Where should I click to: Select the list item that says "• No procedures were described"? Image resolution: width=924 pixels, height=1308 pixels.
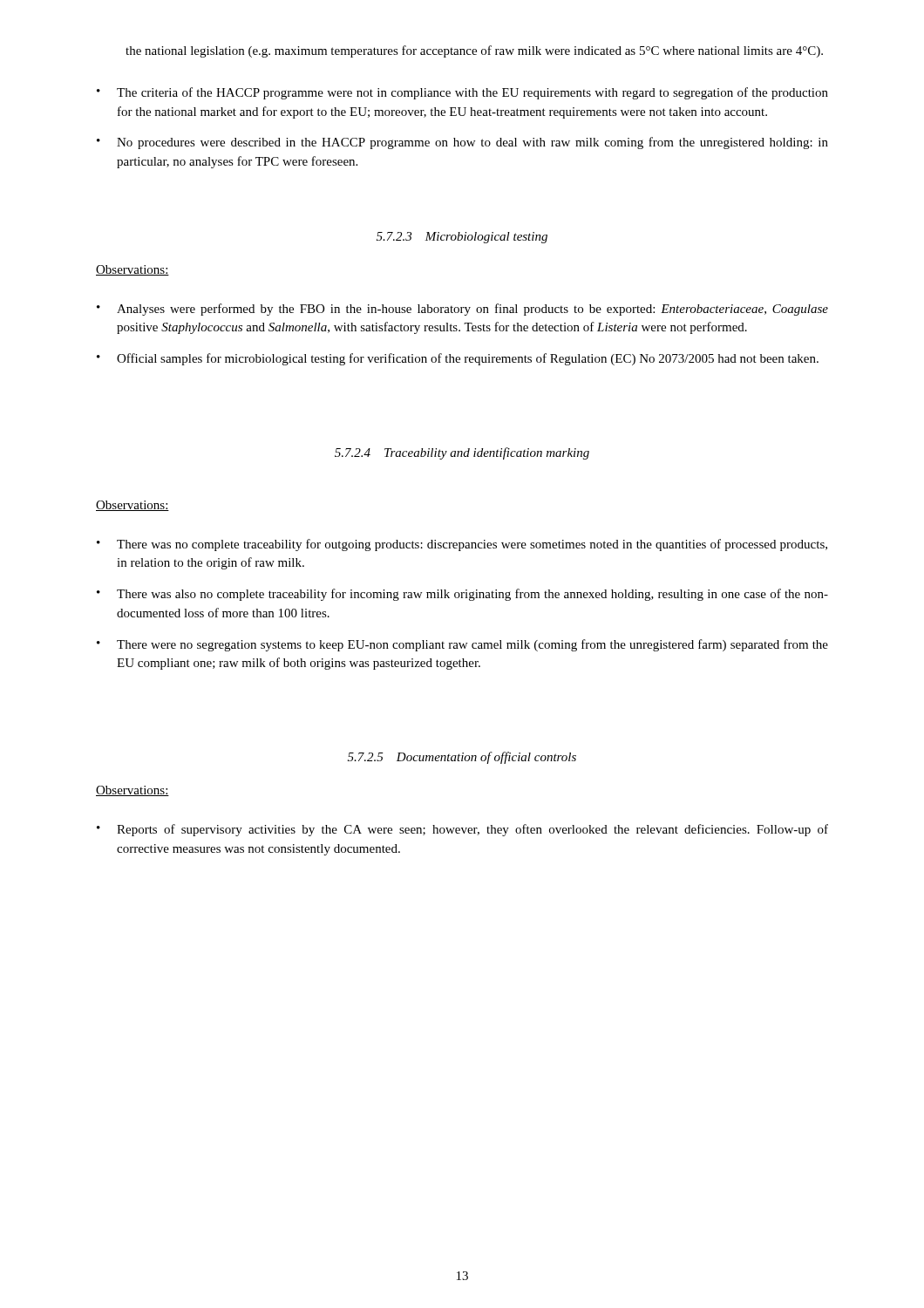[462, 153]
